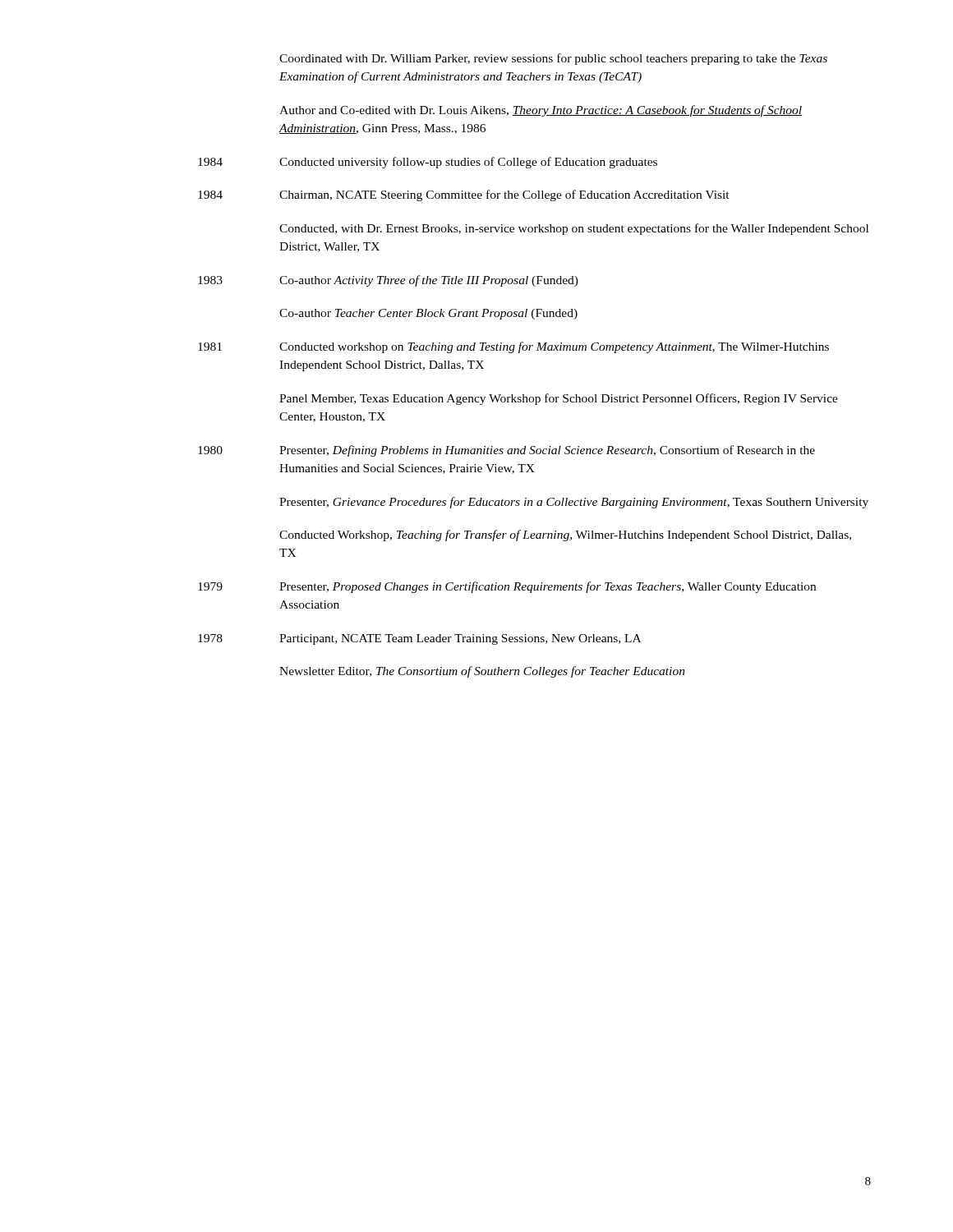This screenshot has width=953, height=1232.
Task: Find the list item containing "1978 Participant, NCATE Team Leader"
Action: (534, 638)
